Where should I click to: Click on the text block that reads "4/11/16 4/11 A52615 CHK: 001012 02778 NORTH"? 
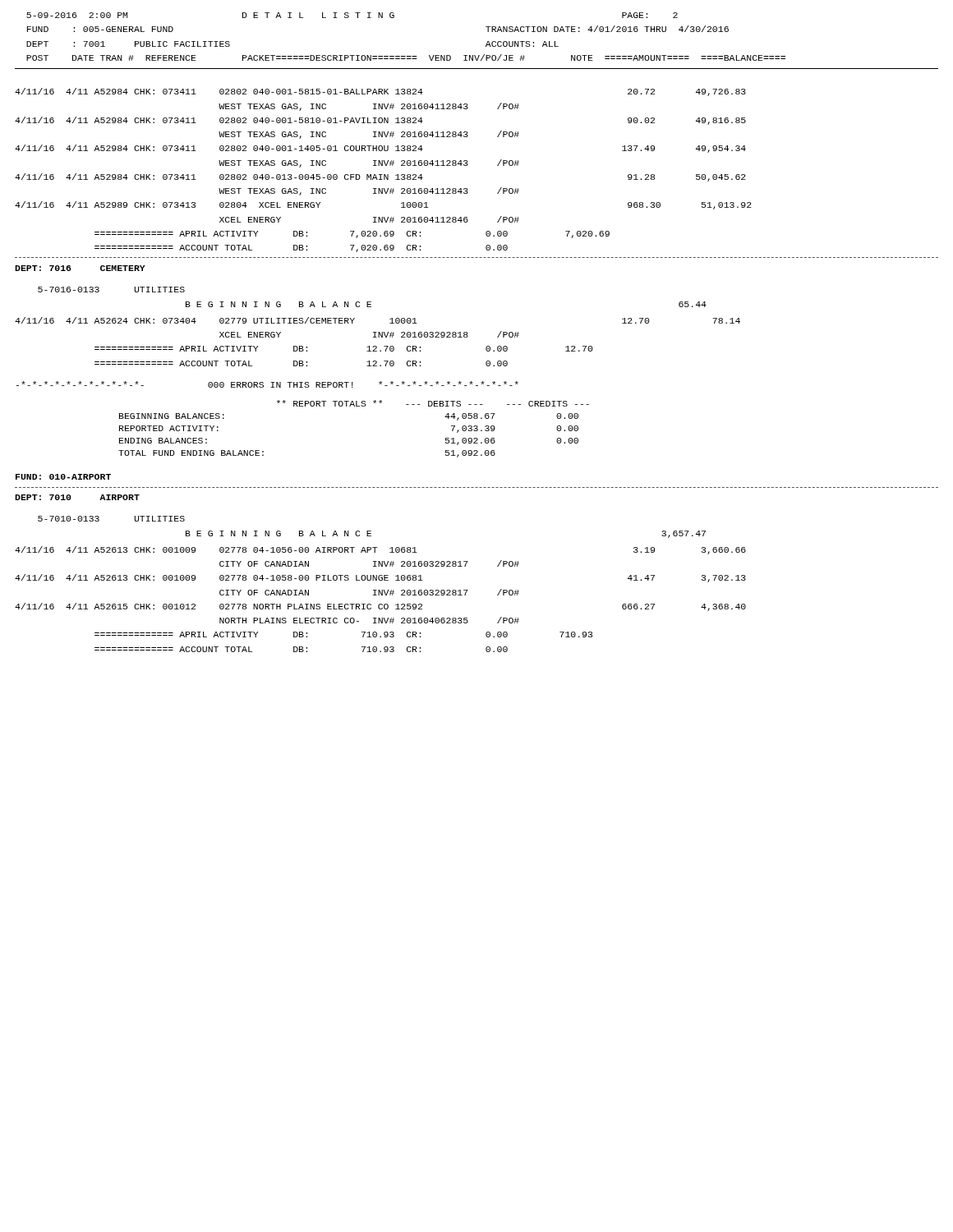point(380,614)
